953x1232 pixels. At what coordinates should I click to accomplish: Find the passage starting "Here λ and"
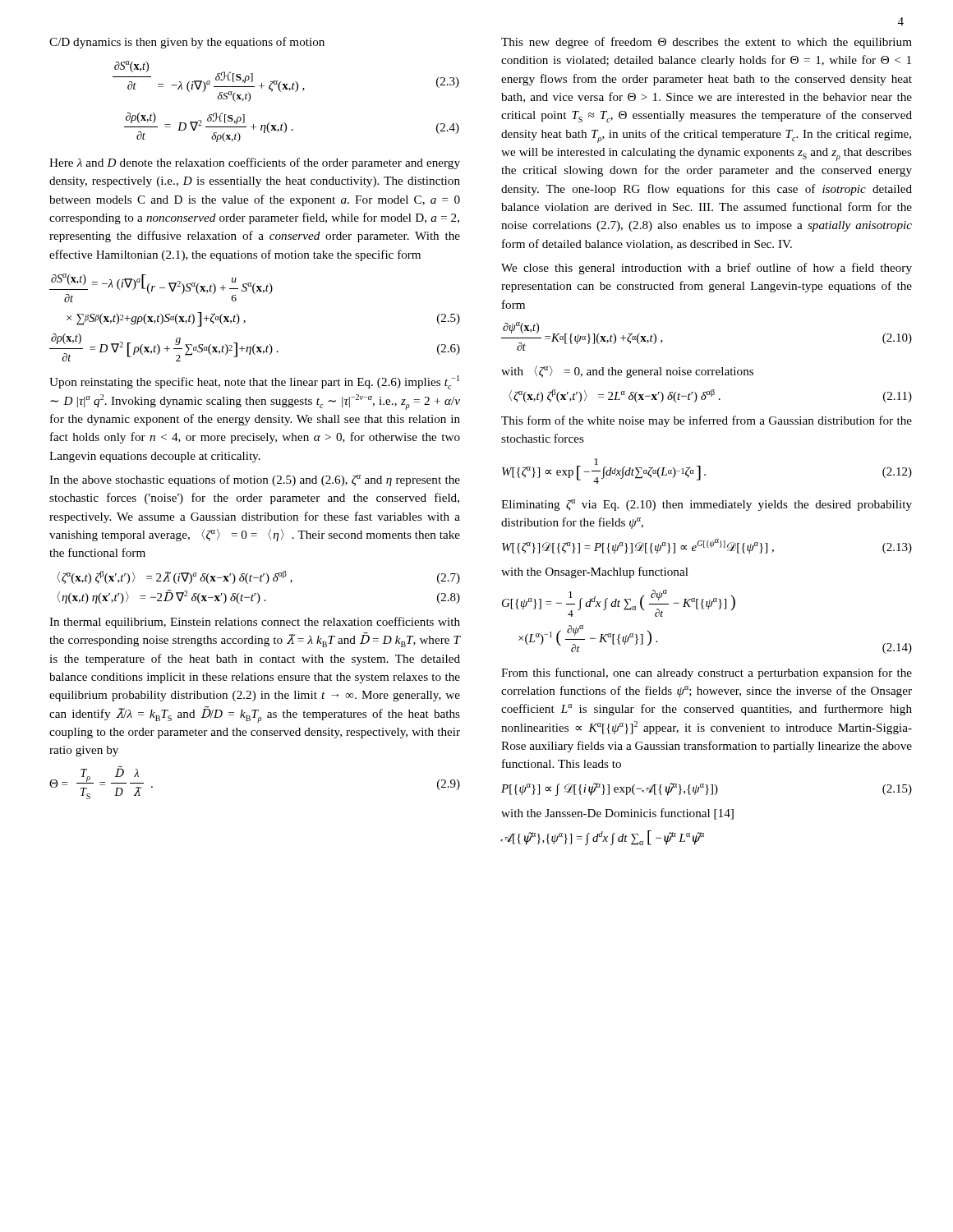tap(255, 208)
